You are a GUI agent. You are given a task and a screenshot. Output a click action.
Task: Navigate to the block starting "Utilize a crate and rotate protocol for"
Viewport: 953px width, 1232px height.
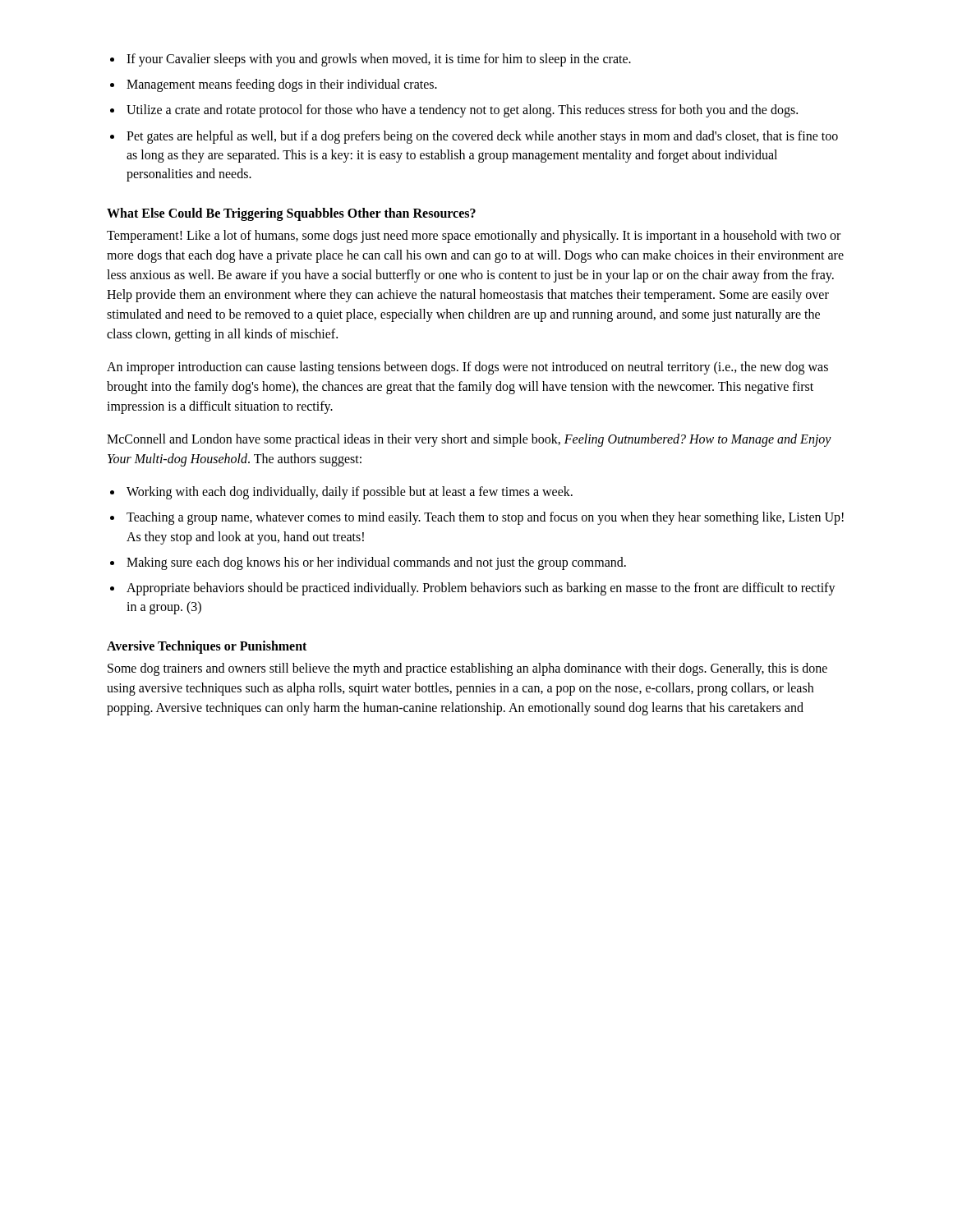click(485, 110)
